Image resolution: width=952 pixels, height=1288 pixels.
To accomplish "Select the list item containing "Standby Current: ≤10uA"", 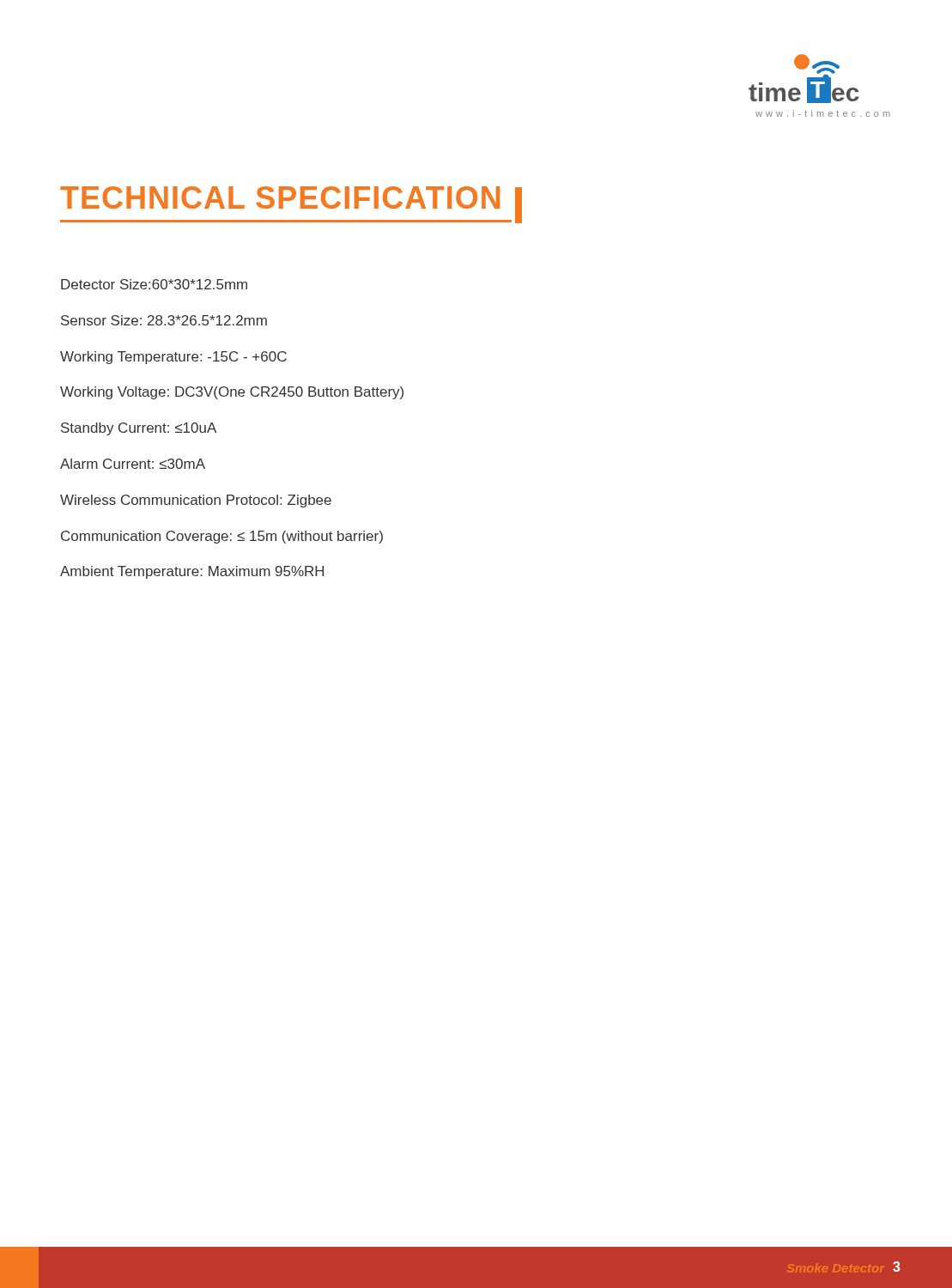I will coord(138,428).
